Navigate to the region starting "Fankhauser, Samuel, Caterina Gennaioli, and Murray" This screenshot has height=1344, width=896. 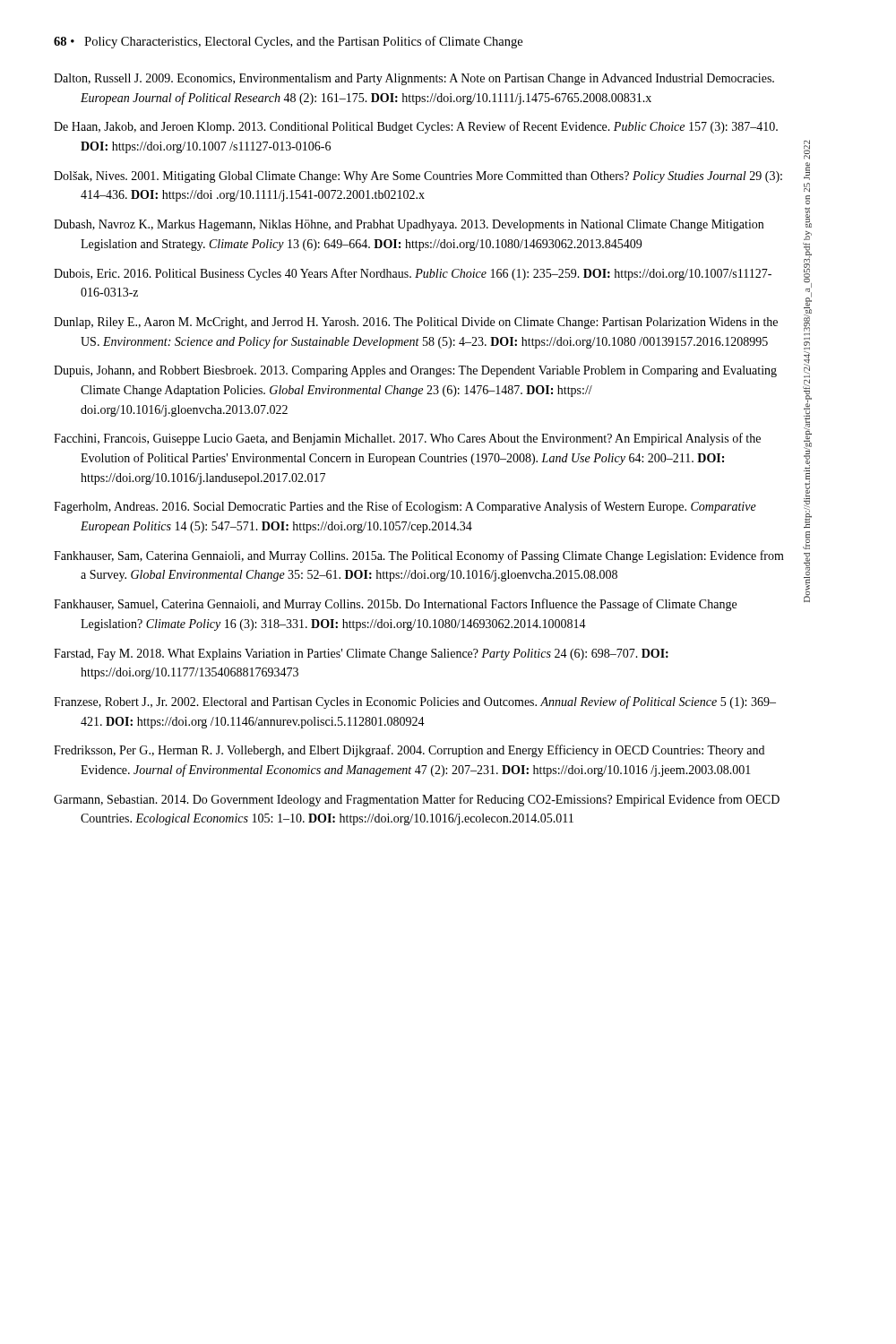point(395,614)
